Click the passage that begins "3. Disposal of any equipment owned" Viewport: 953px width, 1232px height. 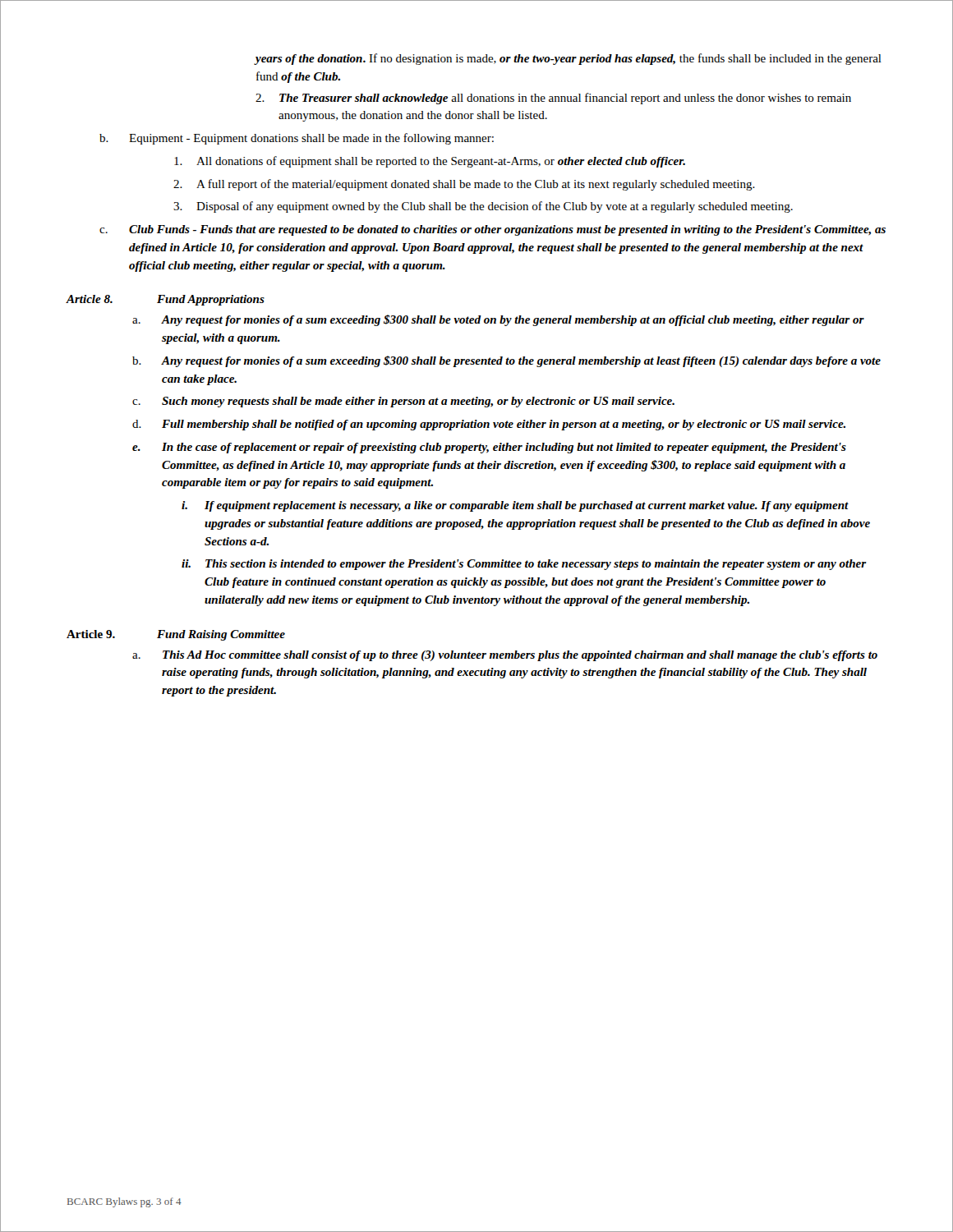pos(530,207)
